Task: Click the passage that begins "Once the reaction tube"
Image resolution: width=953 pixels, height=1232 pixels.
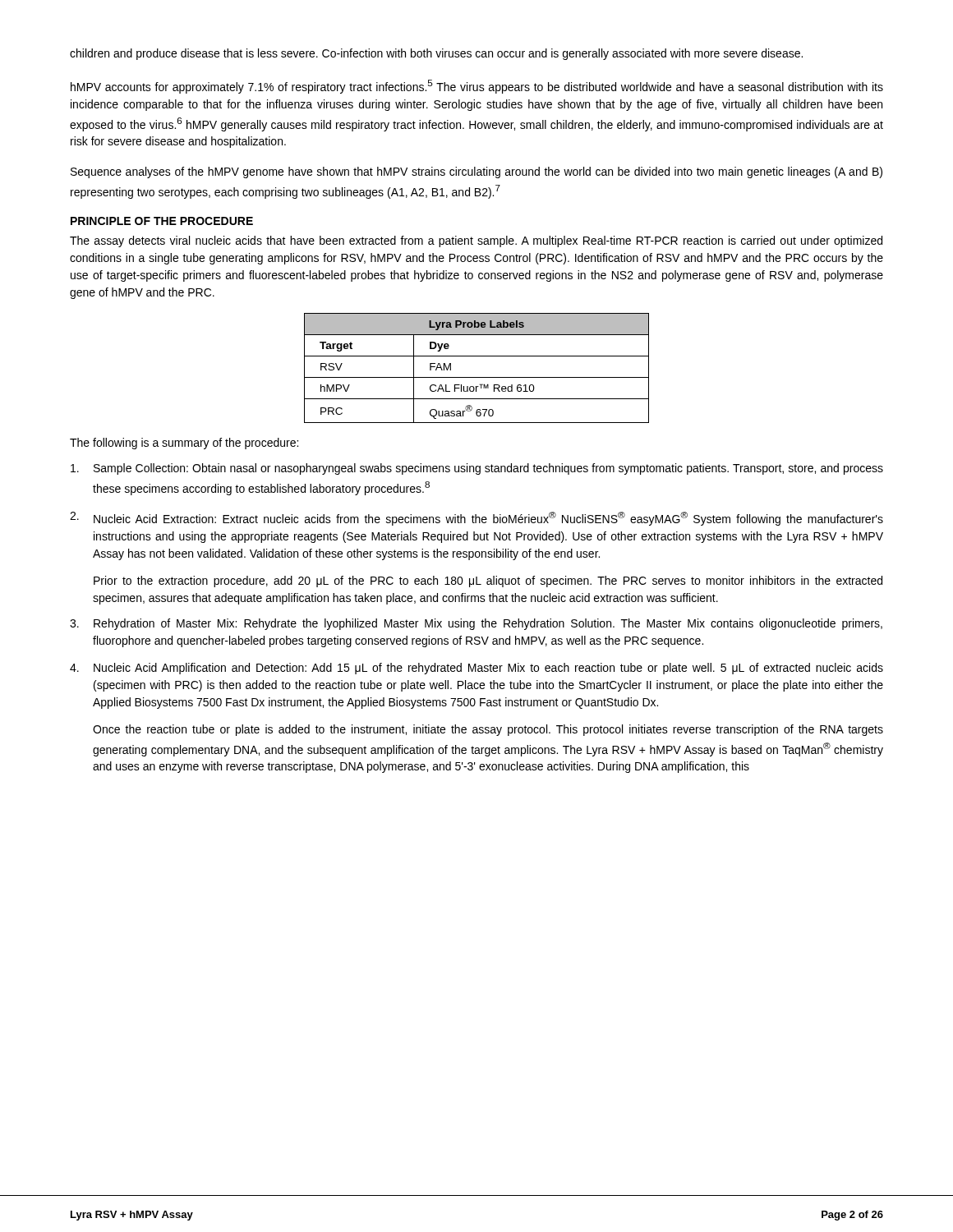Action: point(488,748)
